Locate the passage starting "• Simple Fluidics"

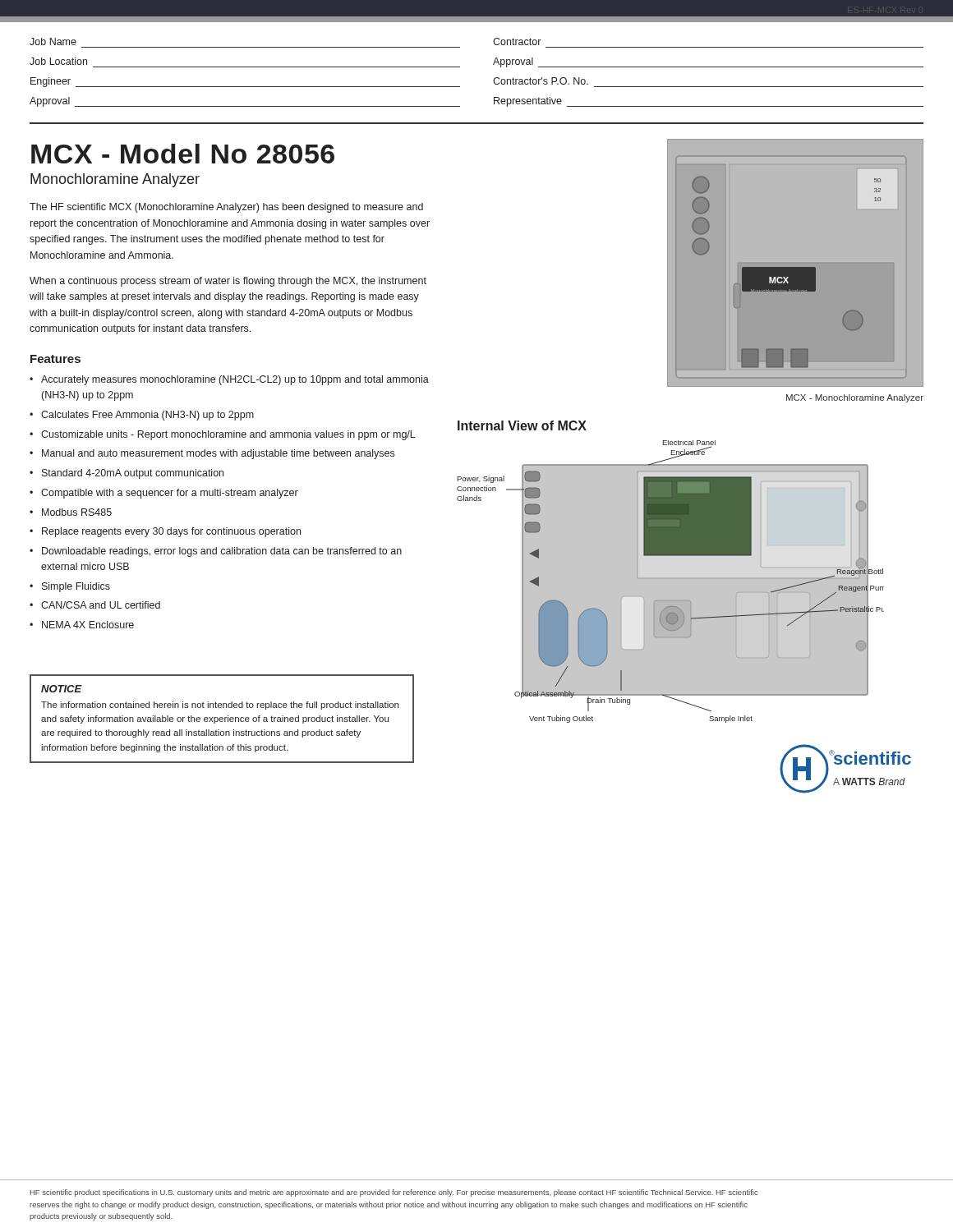[70, 586]
